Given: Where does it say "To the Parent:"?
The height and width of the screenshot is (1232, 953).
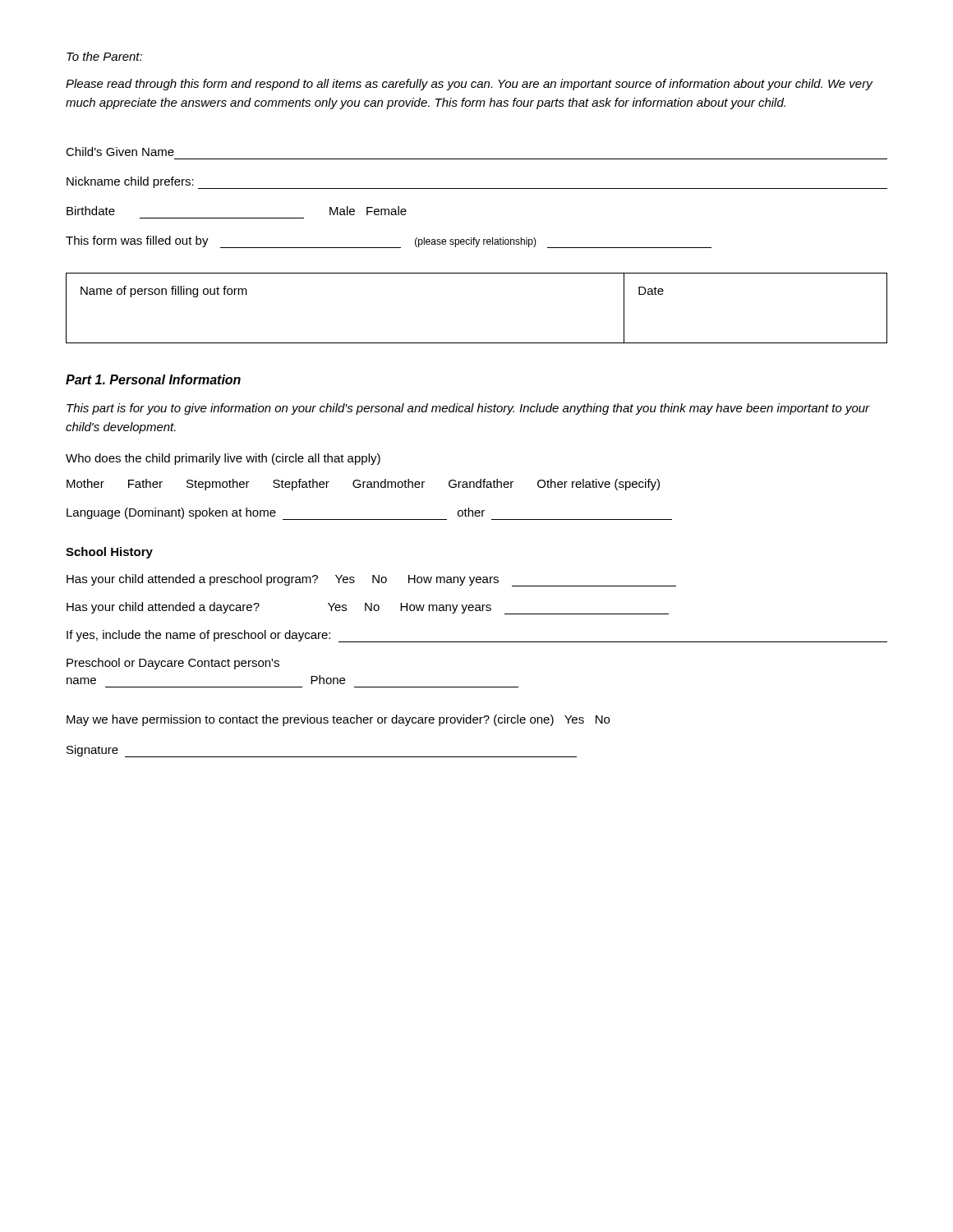Looking at the screenshot, I should [104, 56].
